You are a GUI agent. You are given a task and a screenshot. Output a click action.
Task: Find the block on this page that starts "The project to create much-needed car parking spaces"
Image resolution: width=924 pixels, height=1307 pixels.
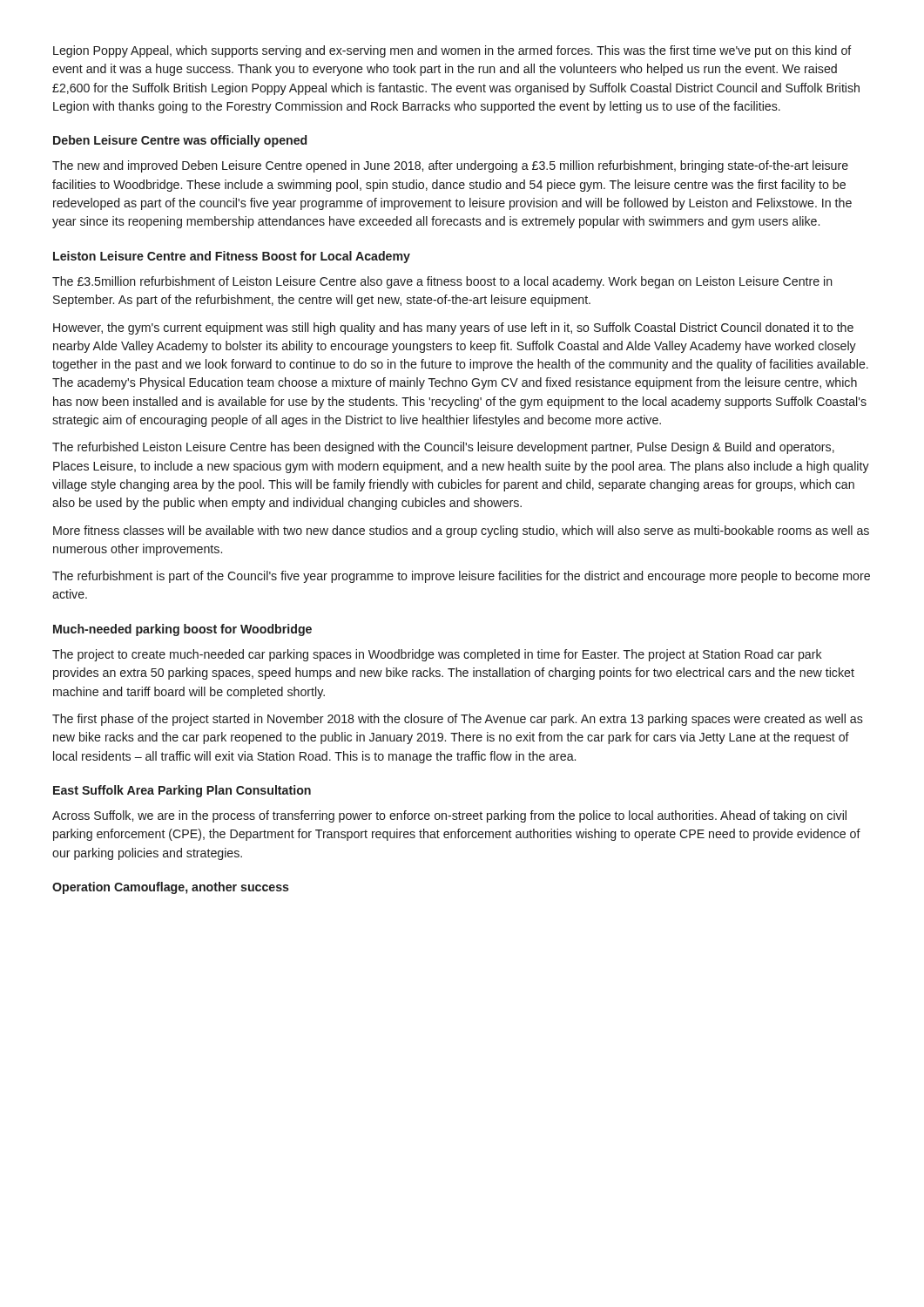(453, 673)
